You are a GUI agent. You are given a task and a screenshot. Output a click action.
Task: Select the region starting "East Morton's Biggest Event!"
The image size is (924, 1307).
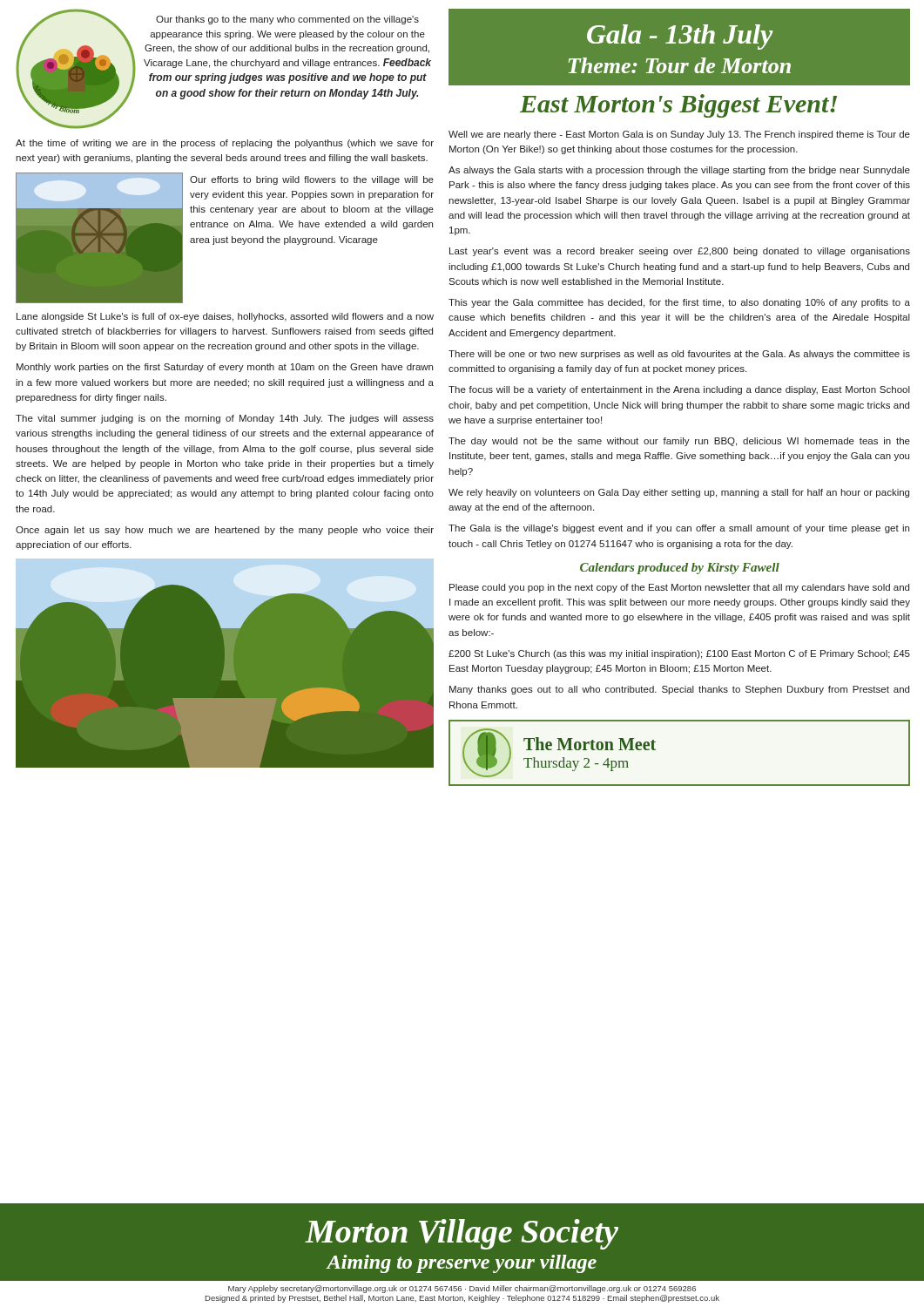click(679, 103)
